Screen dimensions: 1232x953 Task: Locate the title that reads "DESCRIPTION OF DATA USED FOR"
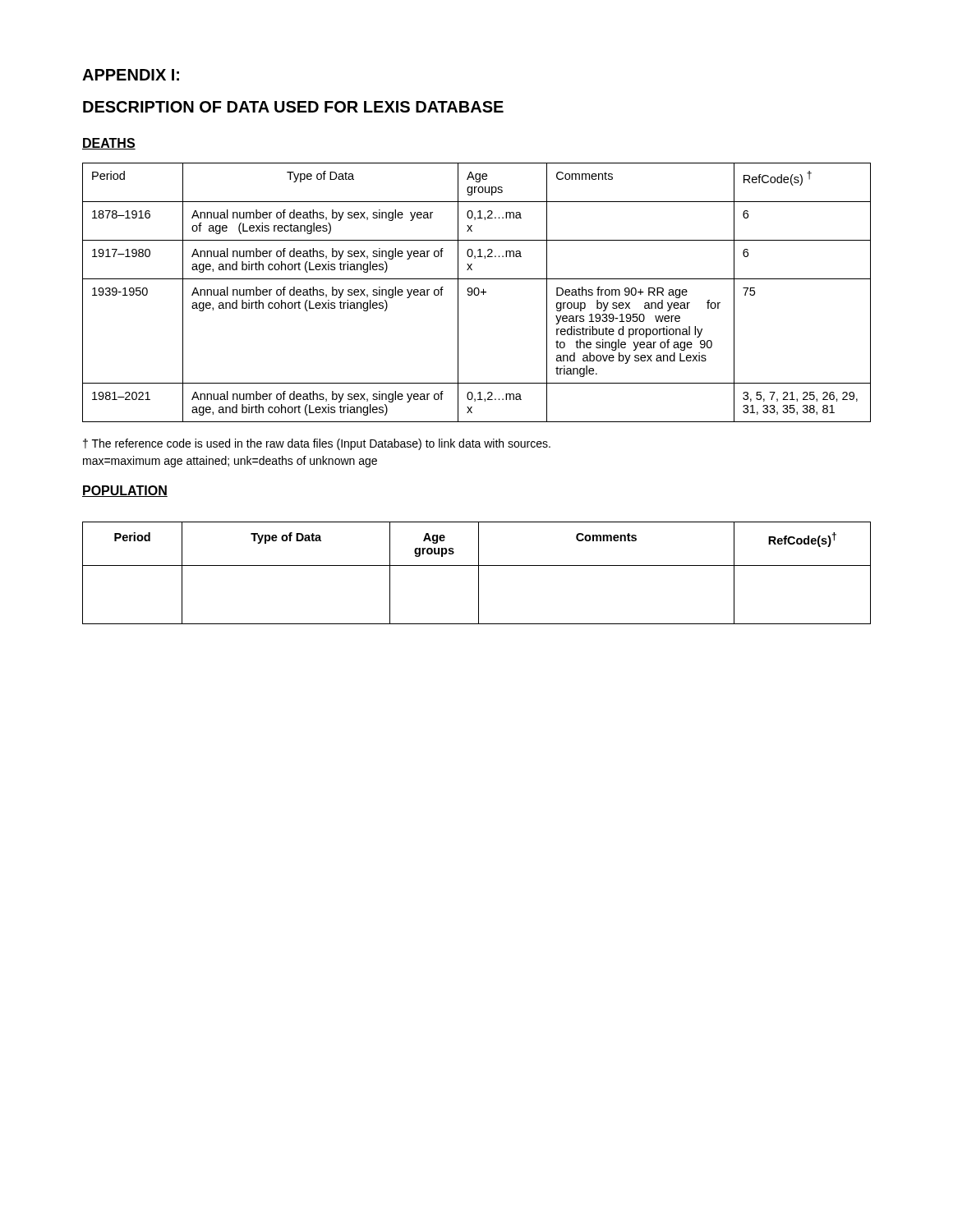(x=293, y=107)
